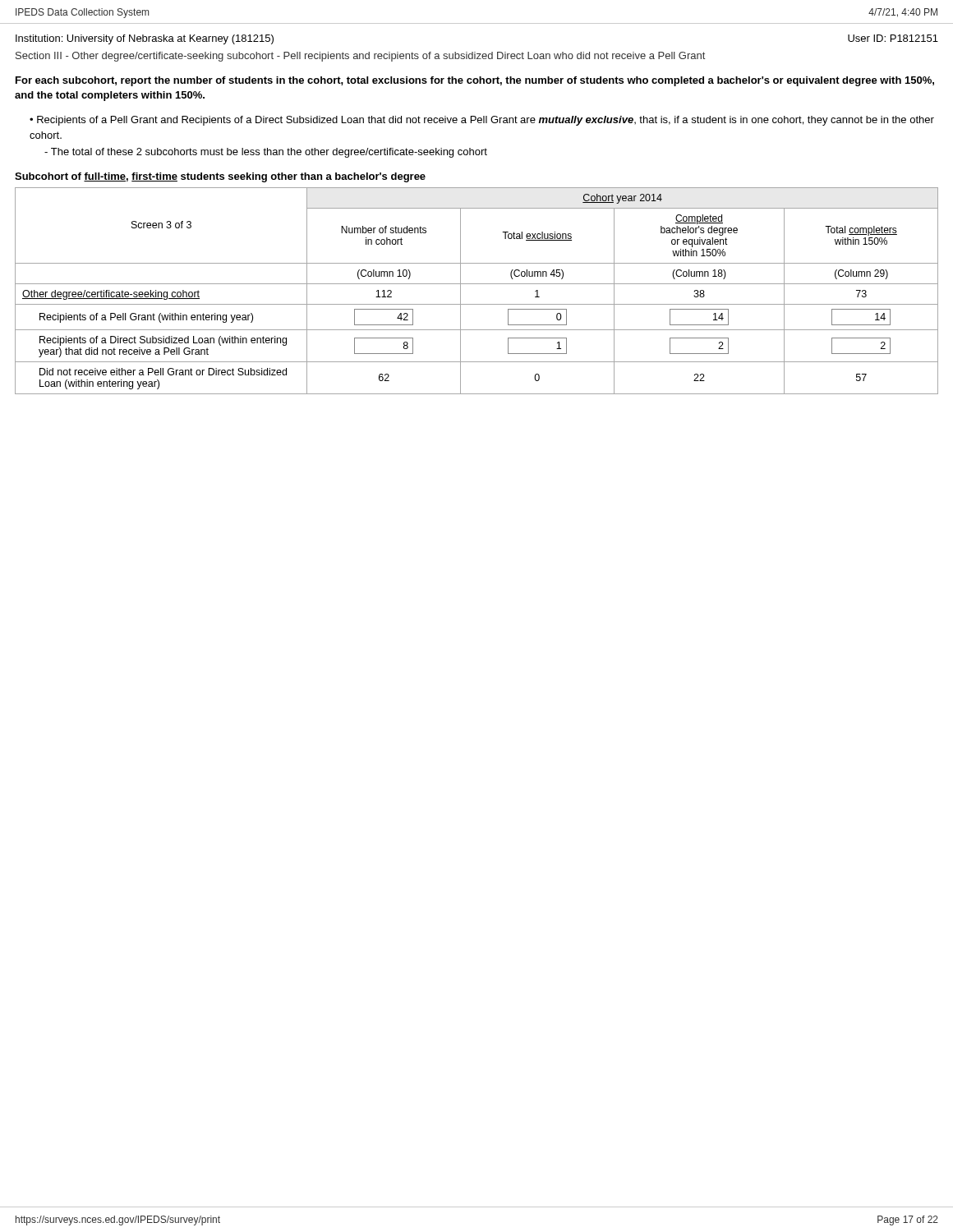Select the text block that says "Institution: University of Nebraska at Kearney (181215) User"
Screen dimensions: 1232x953
143,39
